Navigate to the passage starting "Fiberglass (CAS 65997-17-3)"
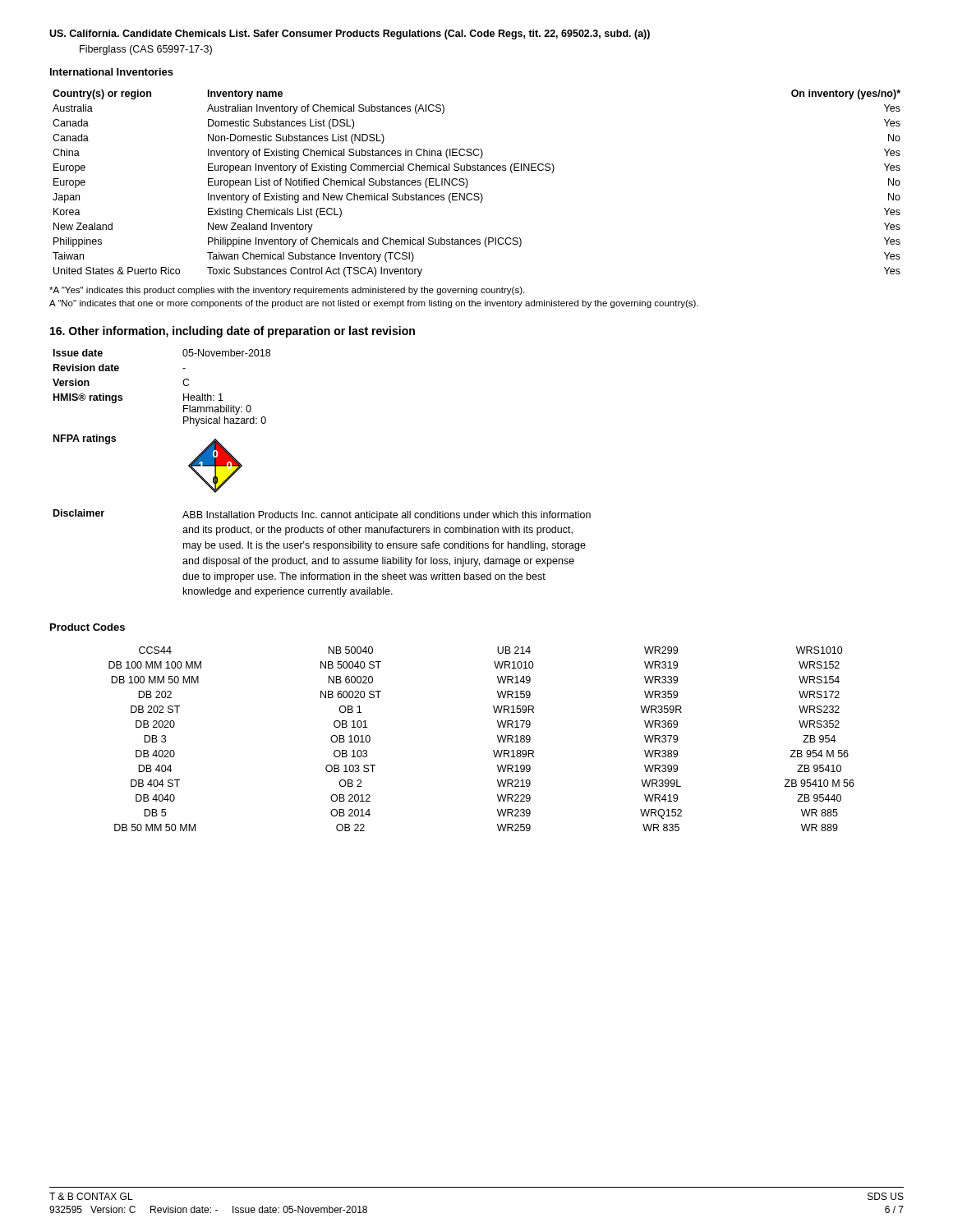Screen dimensions: 1232x953 [146, 49]
